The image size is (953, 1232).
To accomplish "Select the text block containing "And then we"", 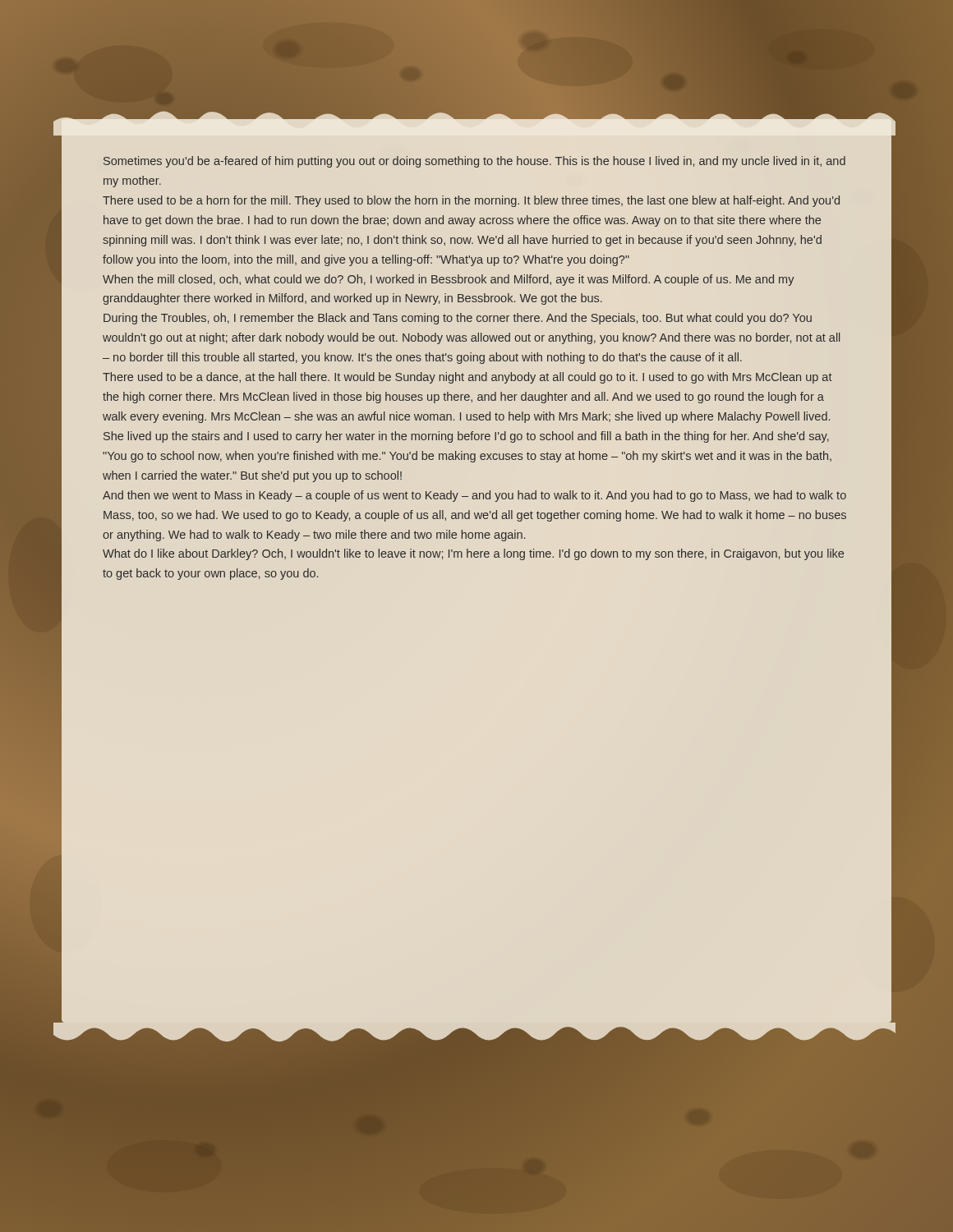I will point(476,515).
